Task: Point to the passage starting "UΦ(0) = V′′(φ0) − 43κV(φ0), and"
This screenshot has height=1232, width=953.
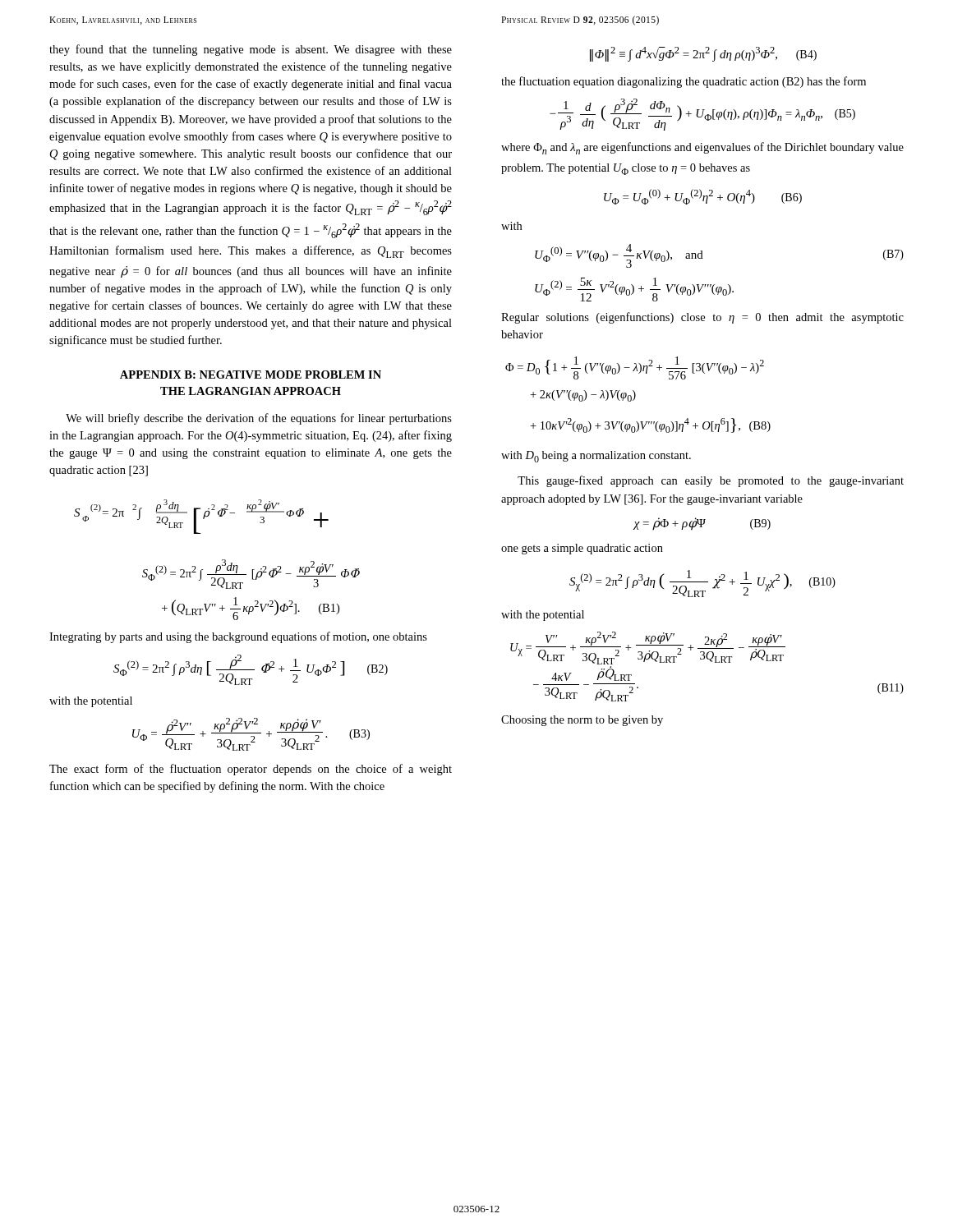Action: [702, 273]
